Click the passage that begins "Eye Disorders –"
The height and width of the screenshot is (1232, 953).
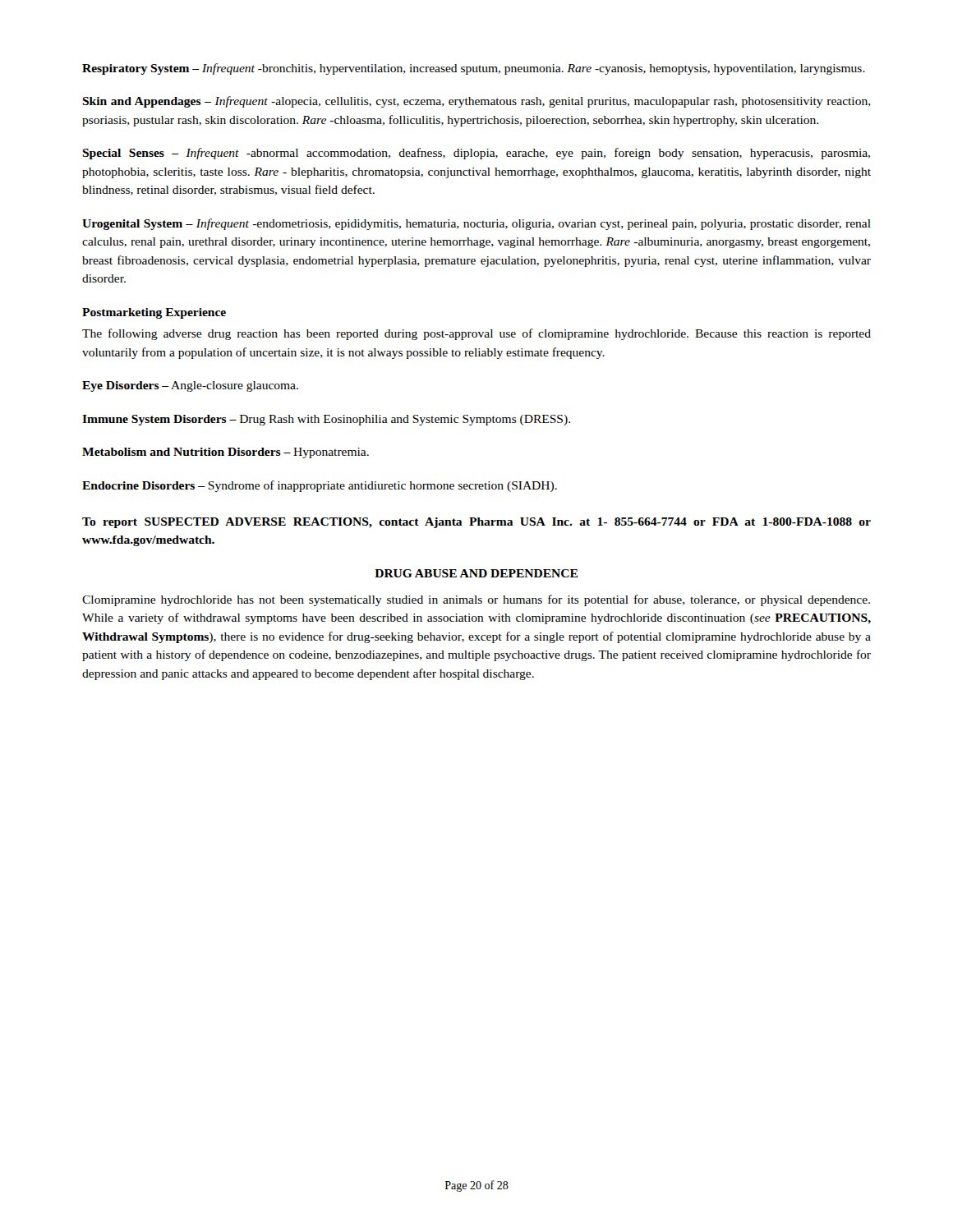pyautogui.click(x=191, y=385)
